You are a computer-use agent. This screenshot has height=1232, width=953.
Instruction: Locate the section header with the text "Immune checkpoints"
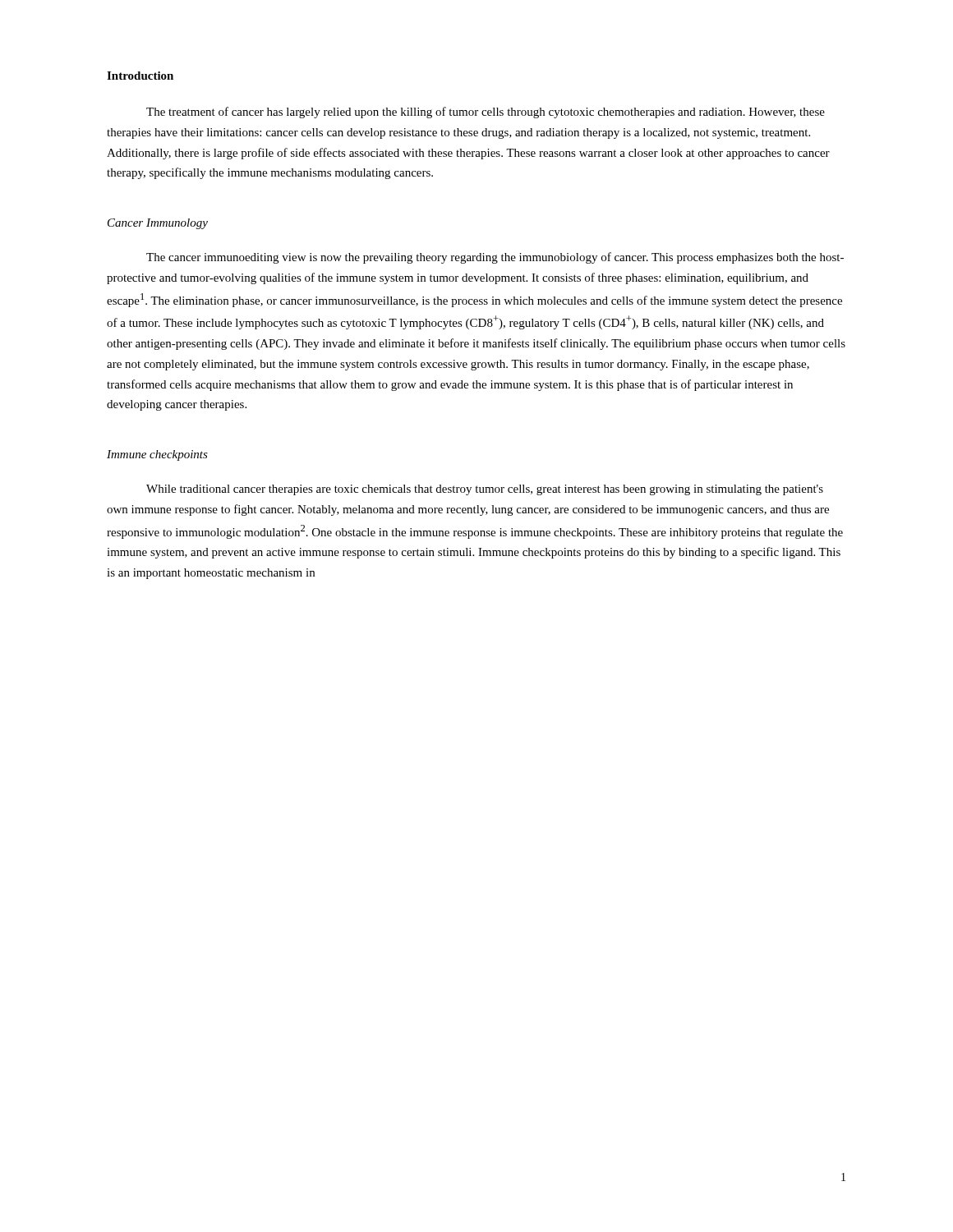point(157,454)
